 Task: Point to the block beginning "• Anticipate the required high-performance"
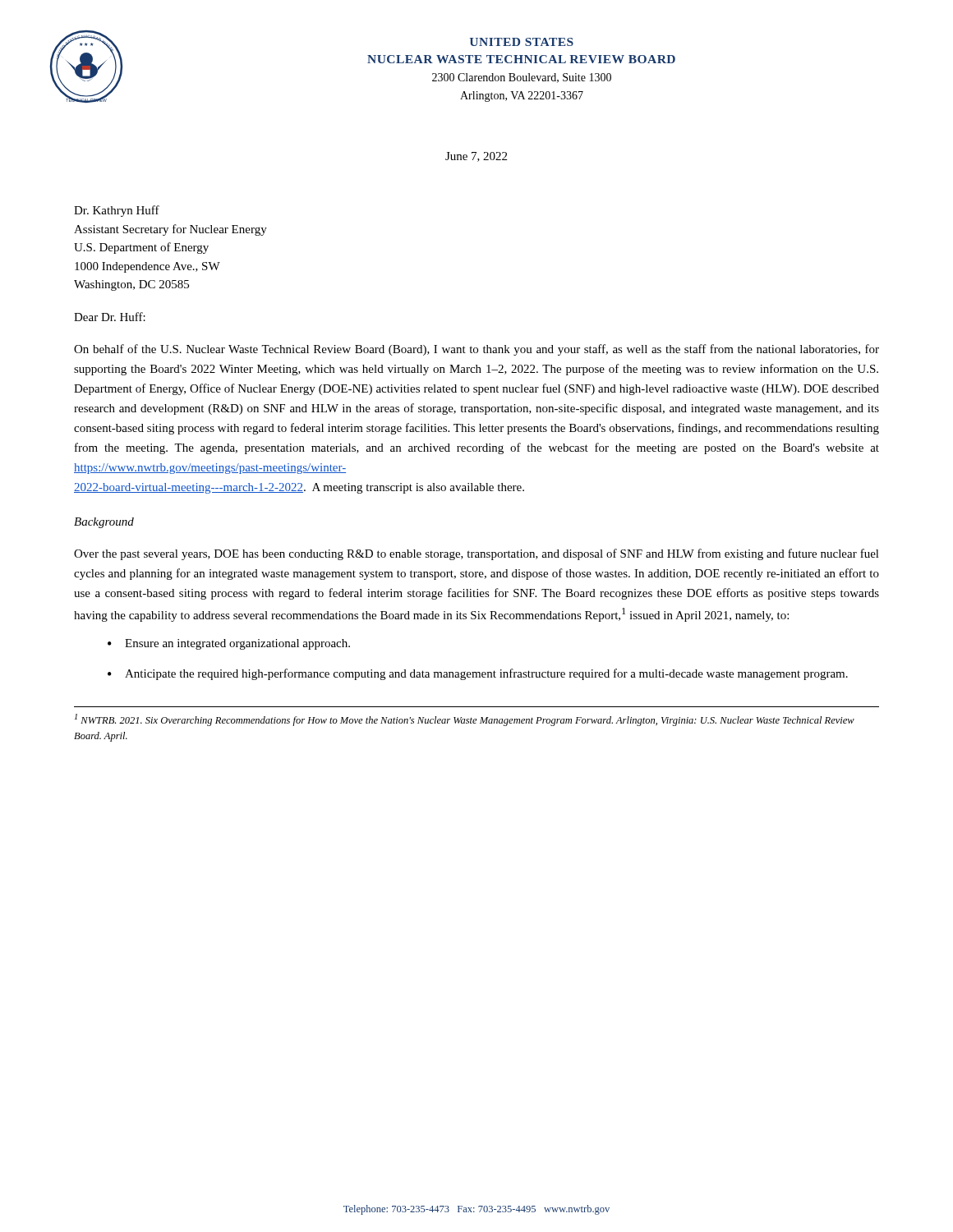click(x=493, y=675)
